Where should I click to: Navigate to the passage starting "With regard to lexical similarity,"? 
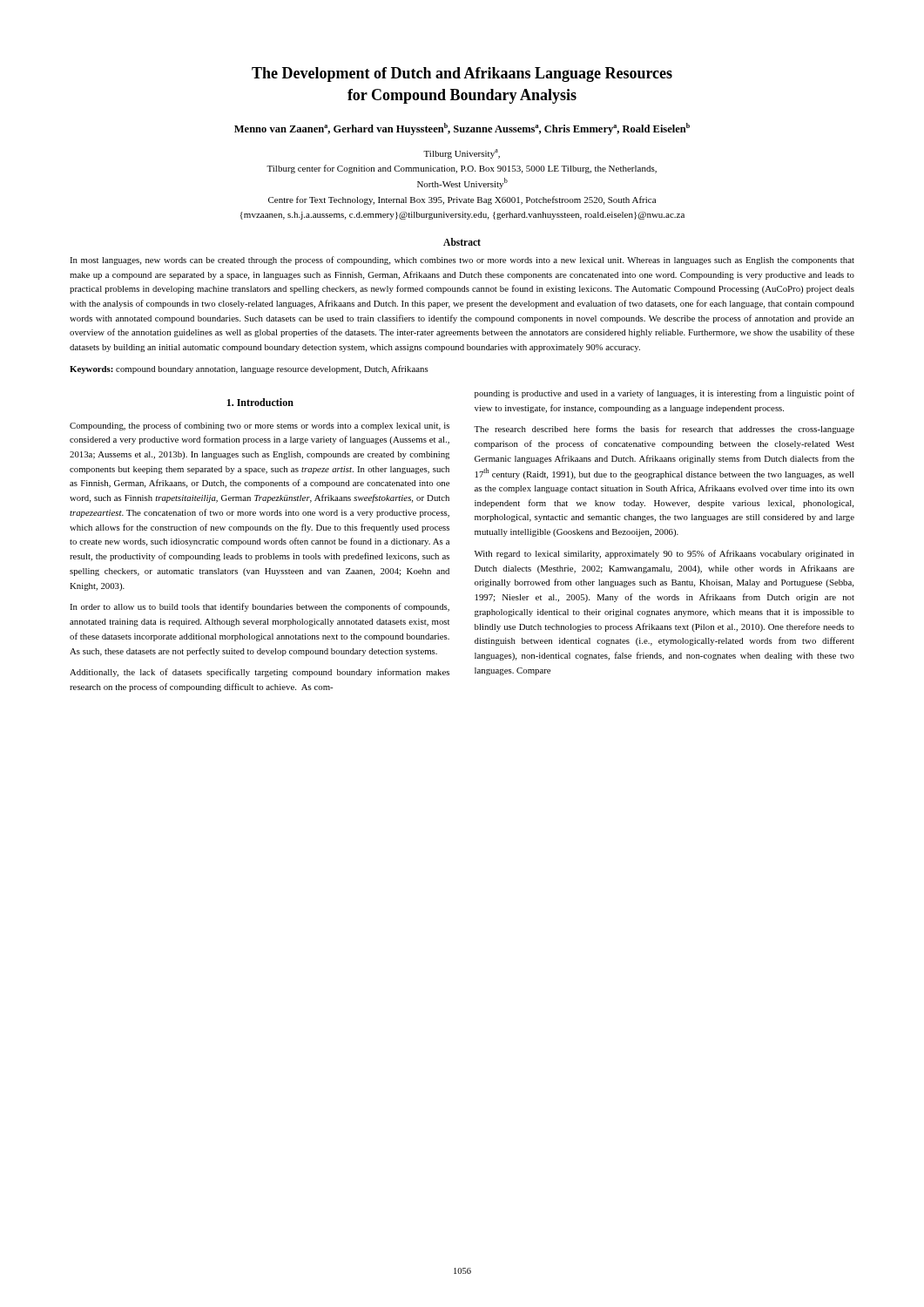(x=664, y=612)
